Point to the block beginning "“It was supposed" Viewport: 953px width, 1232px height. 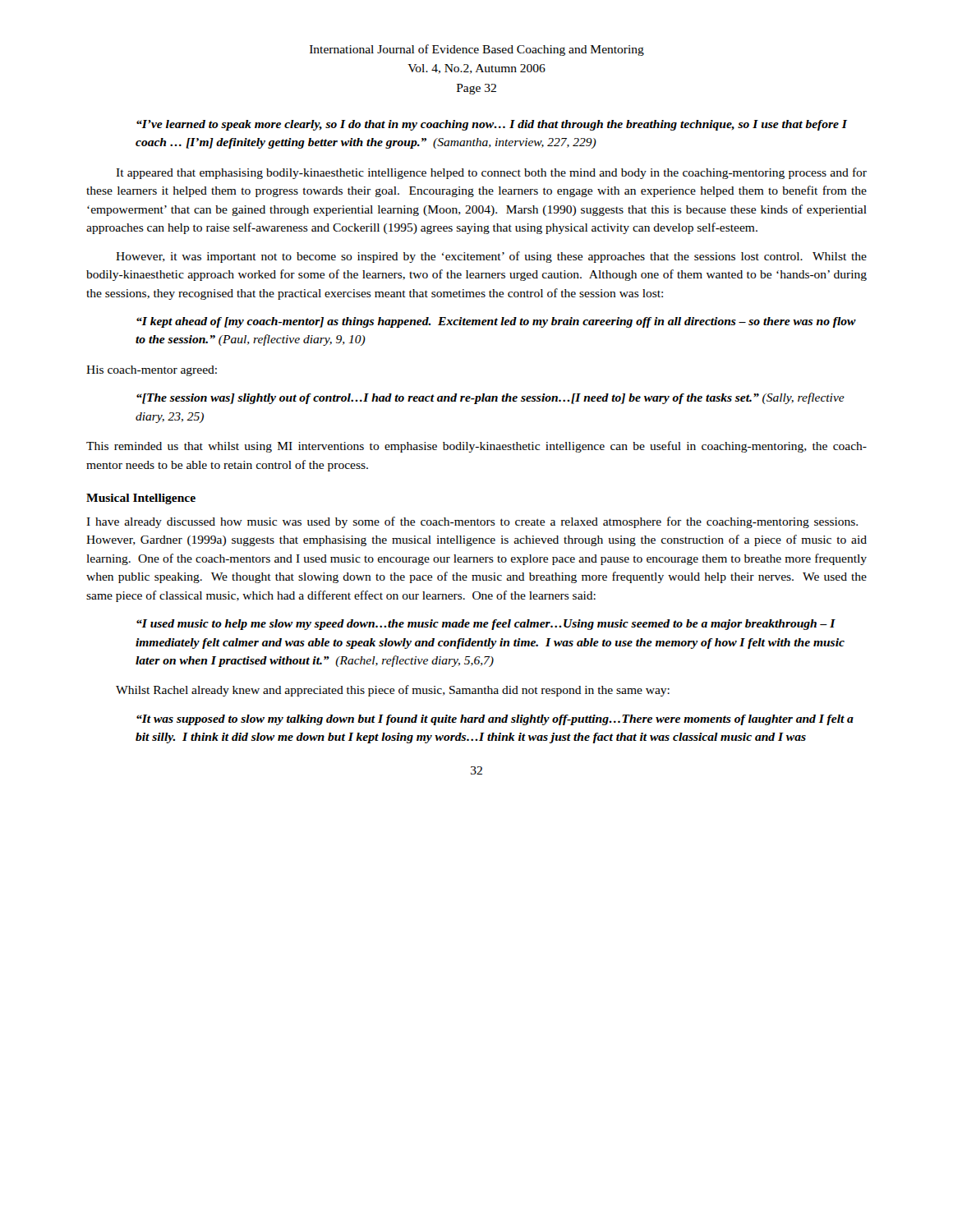[x=495, y=727]
